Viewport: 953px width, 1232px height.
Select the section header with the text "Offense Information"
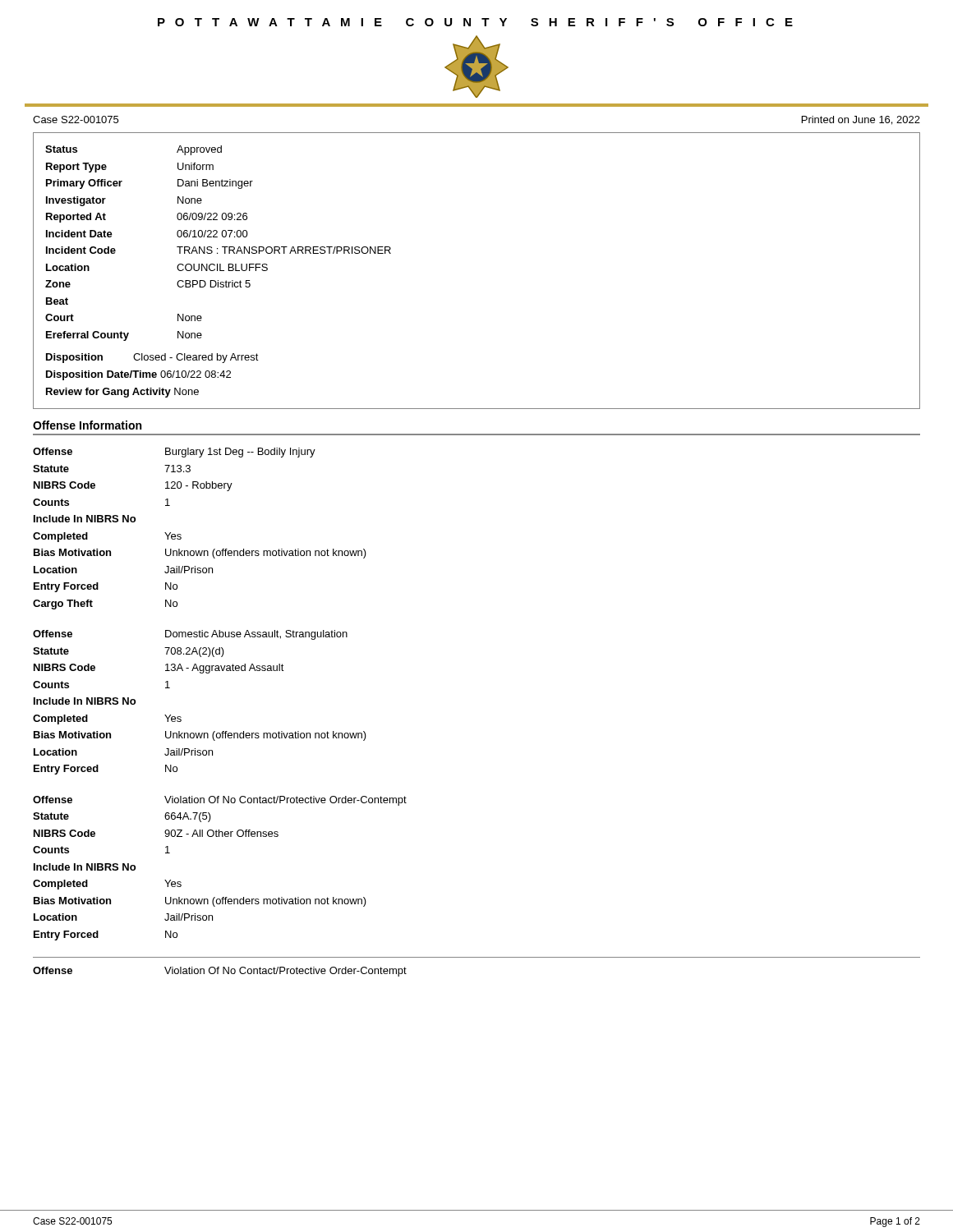[88, 426]
